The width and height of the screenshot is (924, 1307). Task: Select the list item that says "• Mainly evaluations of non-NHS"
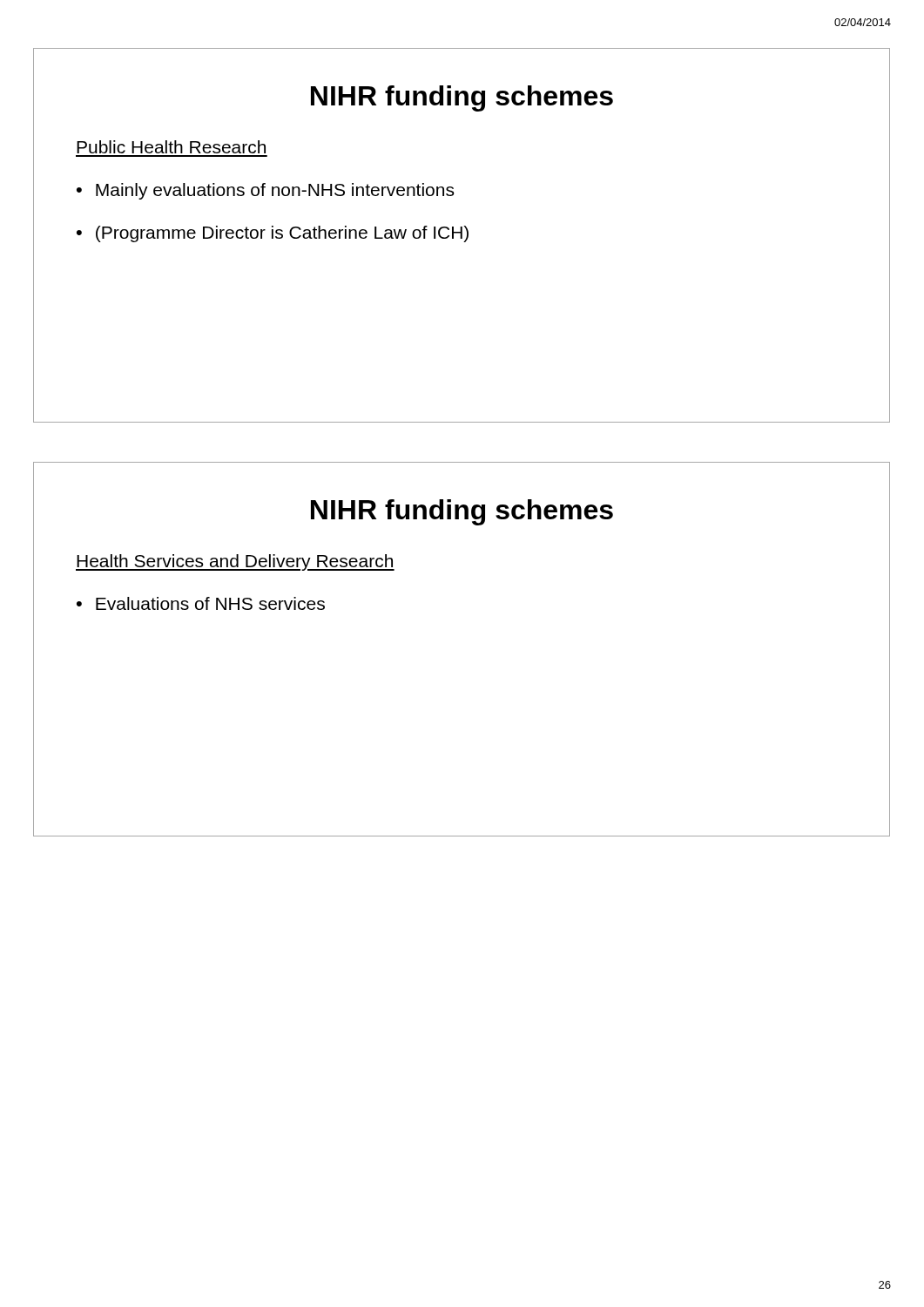point(265,190)
